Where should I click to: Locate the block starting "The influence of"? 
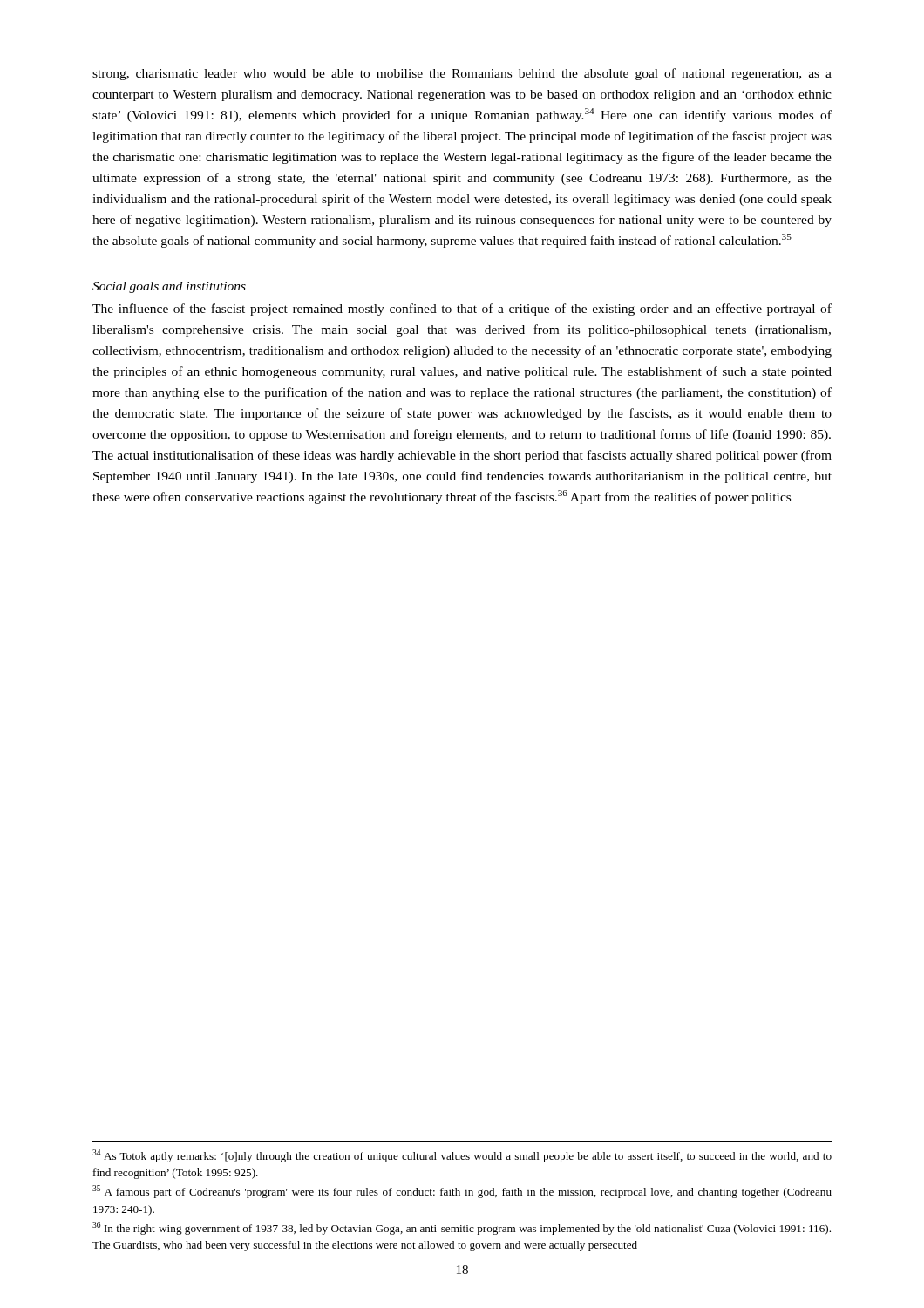[x=462, y=403]
